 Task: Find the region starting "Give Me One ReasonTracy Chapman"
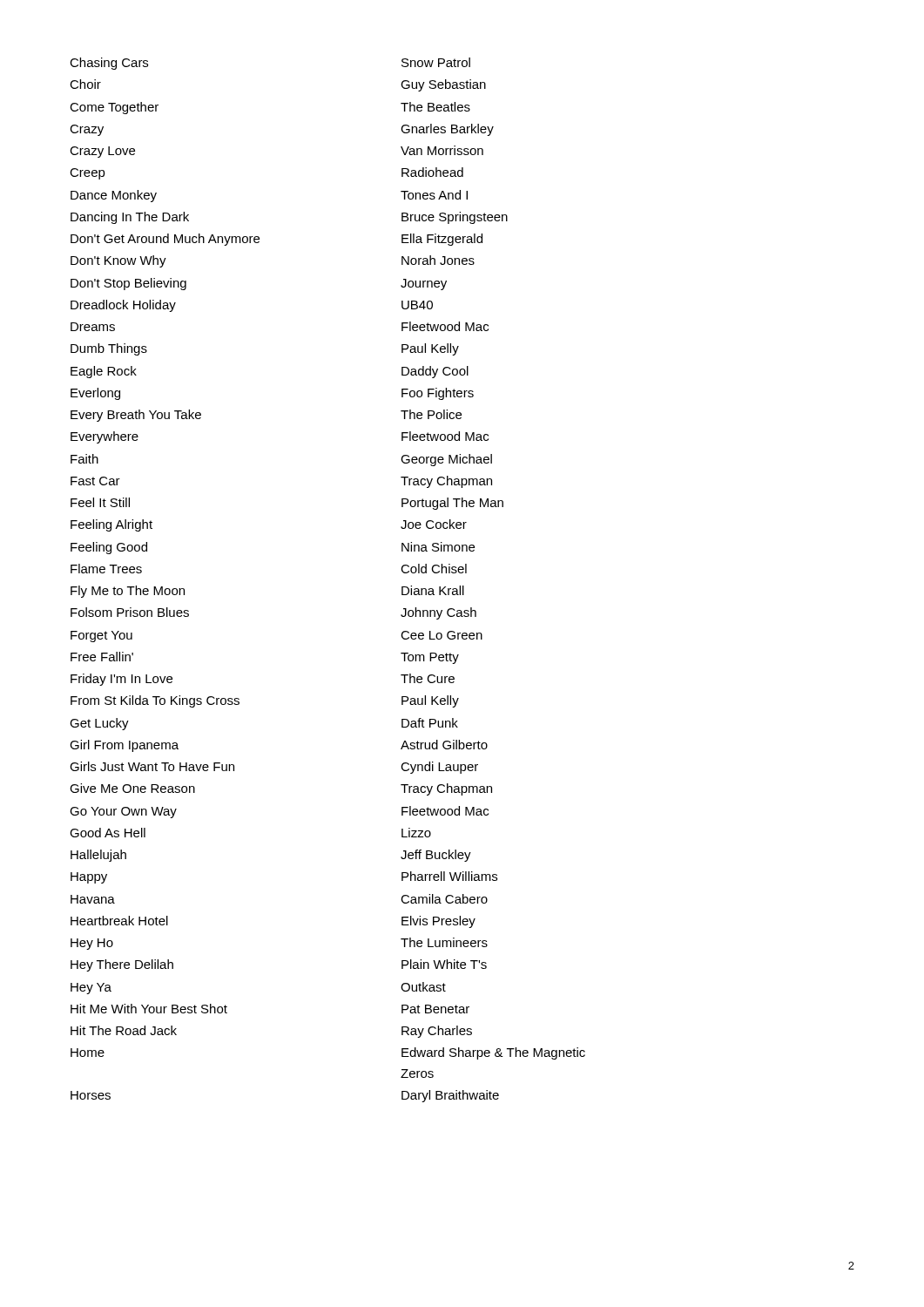462,788
